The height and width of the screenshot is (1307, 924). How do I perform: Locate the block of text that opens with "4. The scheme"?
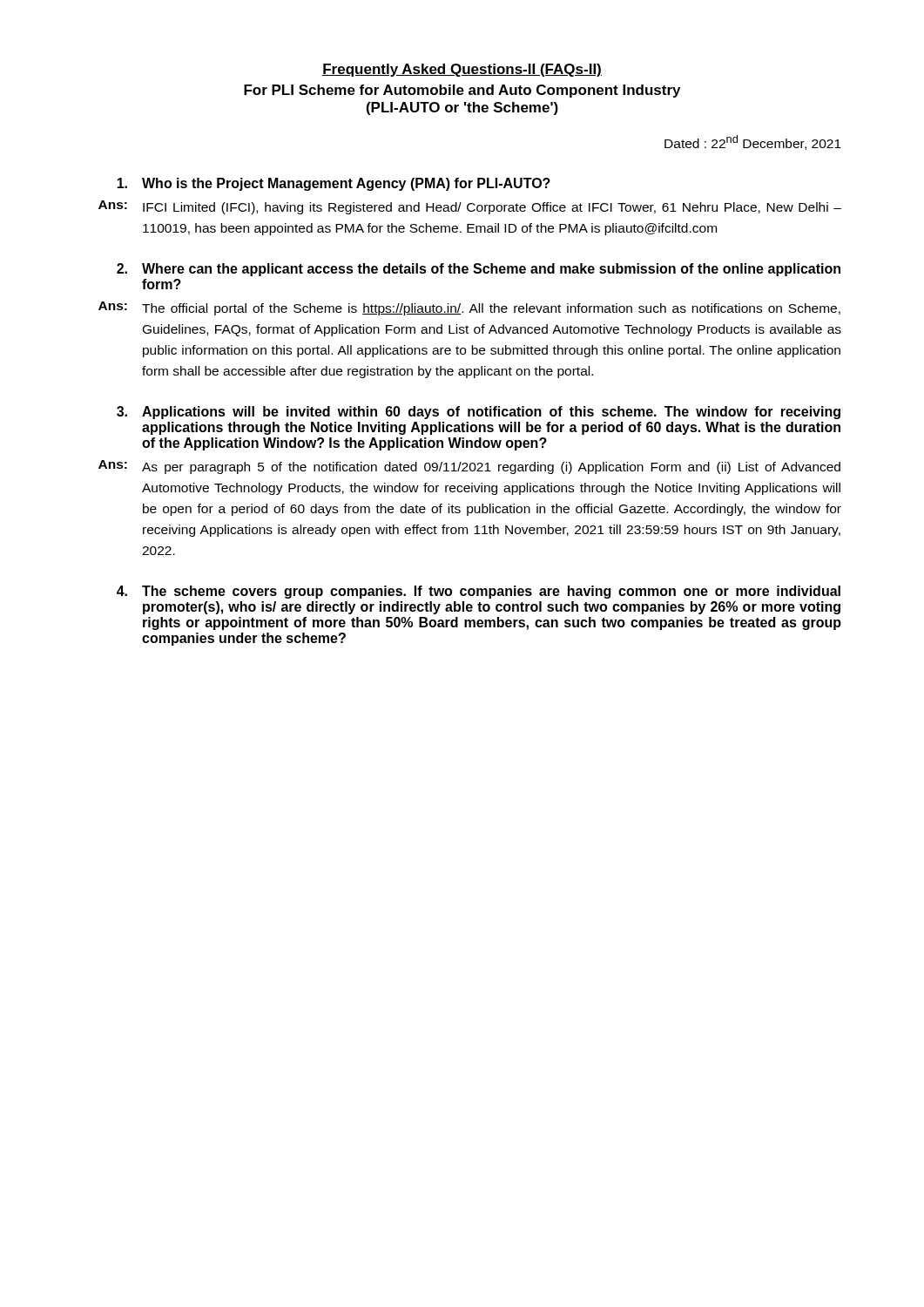click(x=462, y=615)
